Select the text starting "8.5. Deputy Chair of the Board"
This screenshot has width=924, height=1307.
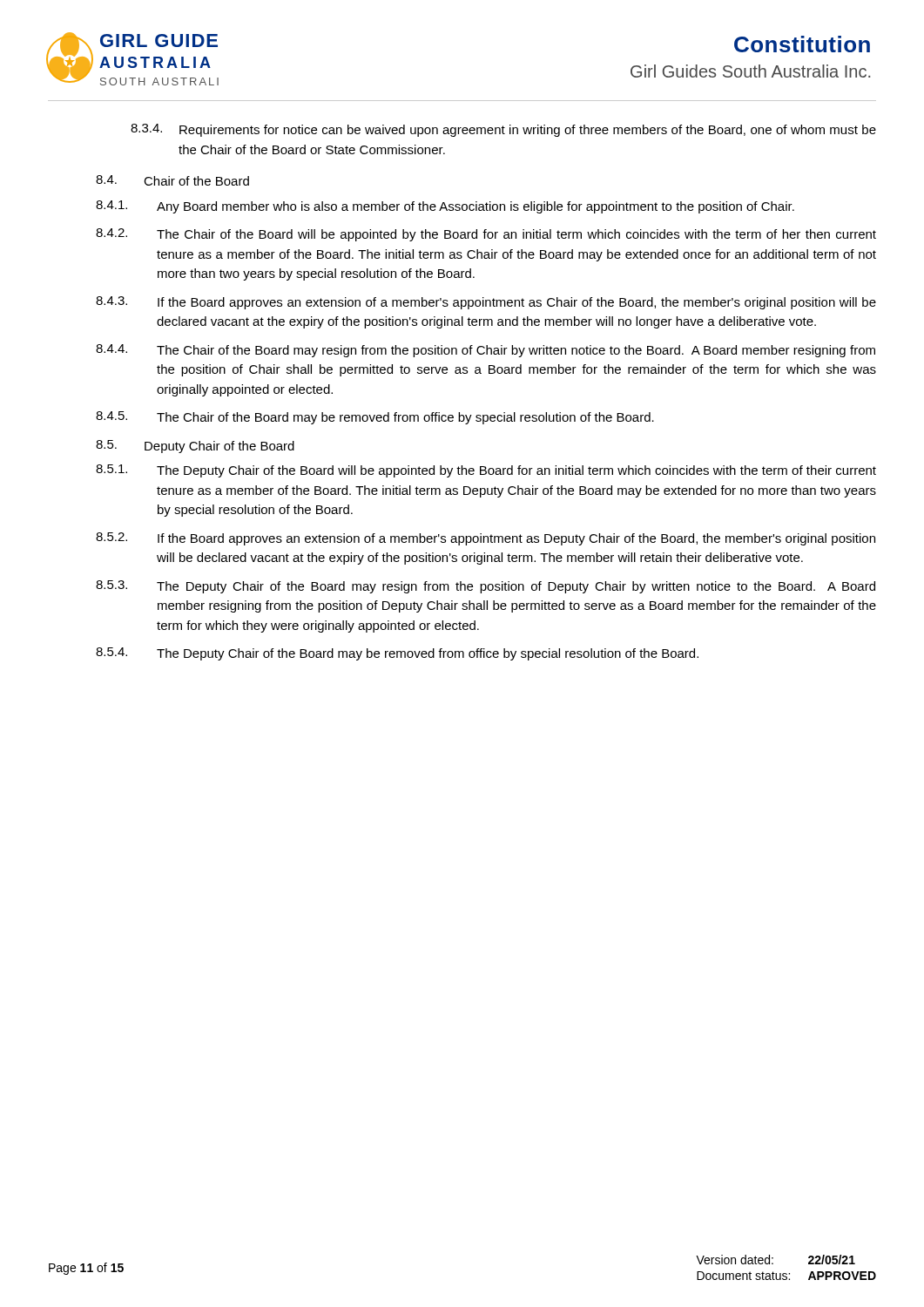pos(195,446)
